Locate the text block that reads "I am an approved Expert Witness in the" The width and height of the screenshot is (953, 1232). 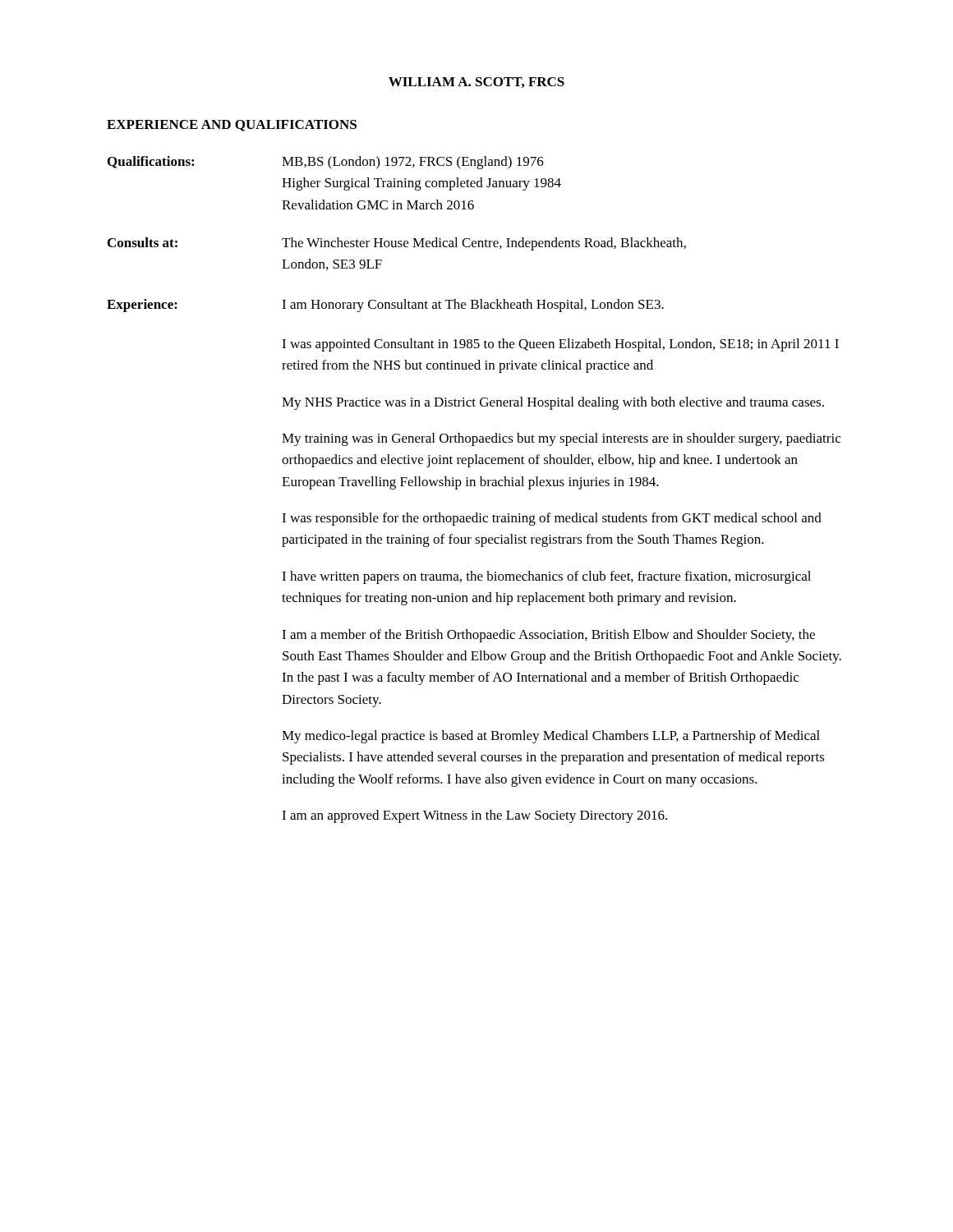[x=475, y=815]
